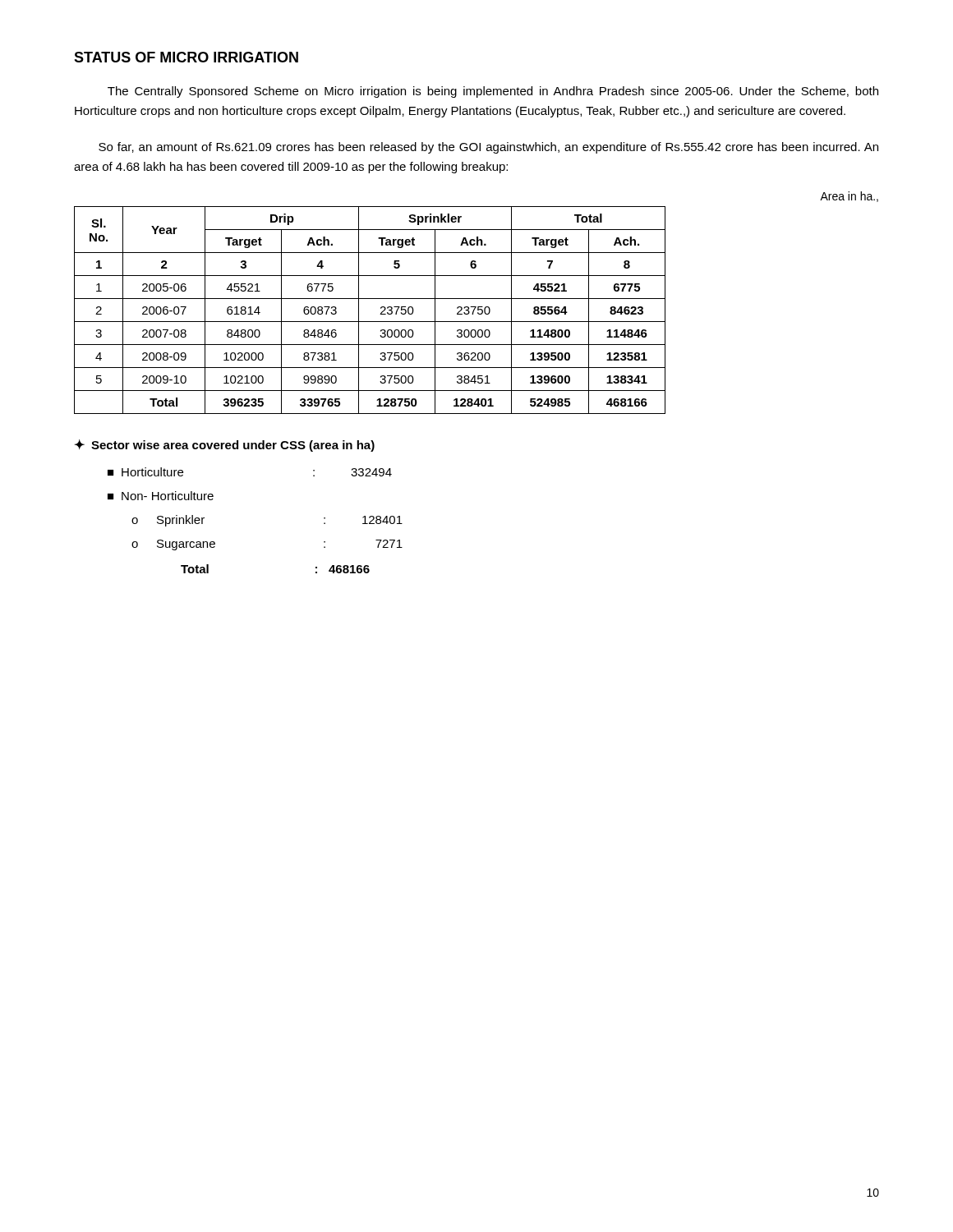This screenshot has width=953, height=1232.
Task: Select the text block containing "So far, an amount of Rs.621.09 crores has"
Action: click(x=476, y=156)
